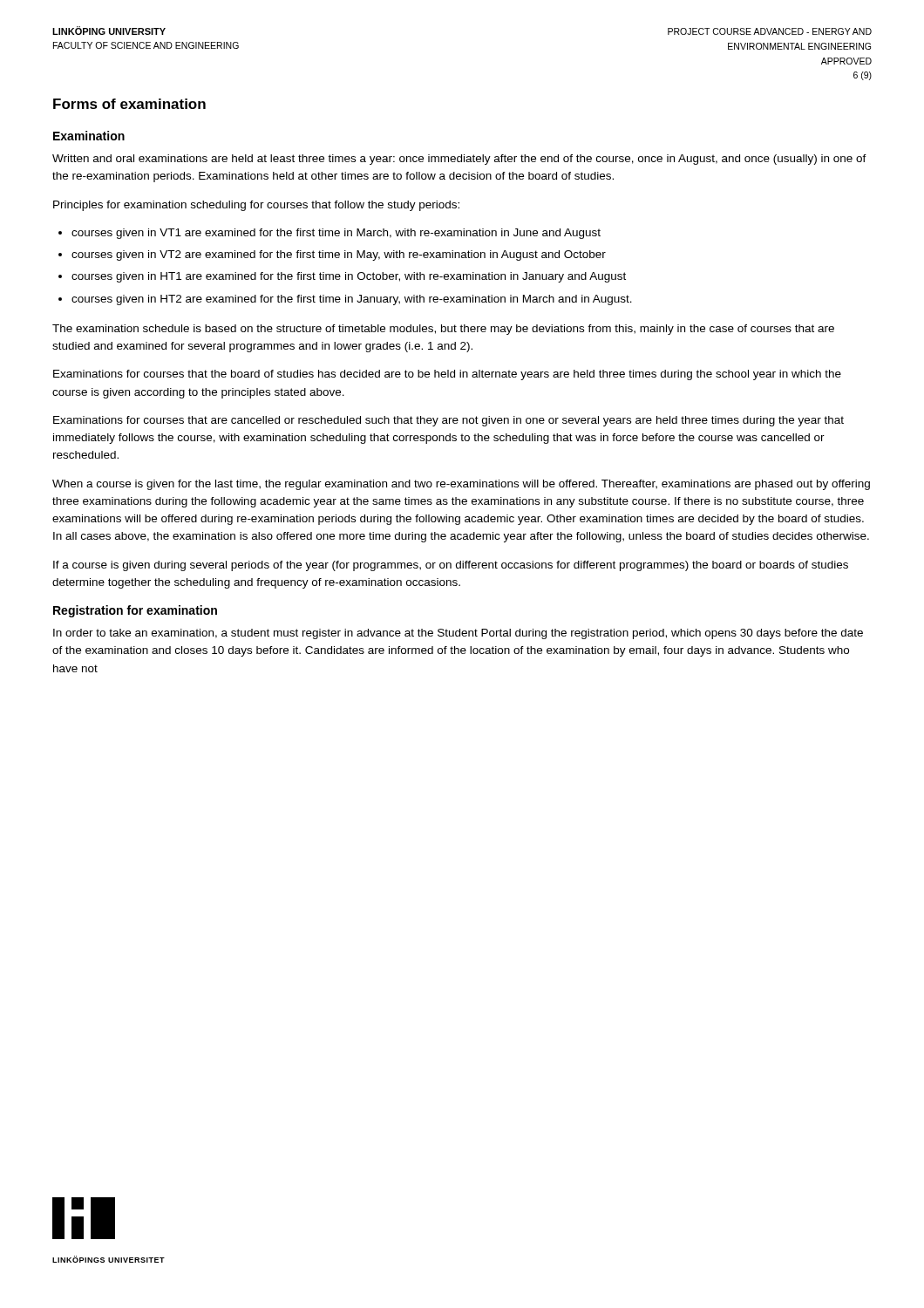Find the text block that says "Principles for examination scheduling for courses that"
The image size is (924, 1308).
[x=462, y=205]
